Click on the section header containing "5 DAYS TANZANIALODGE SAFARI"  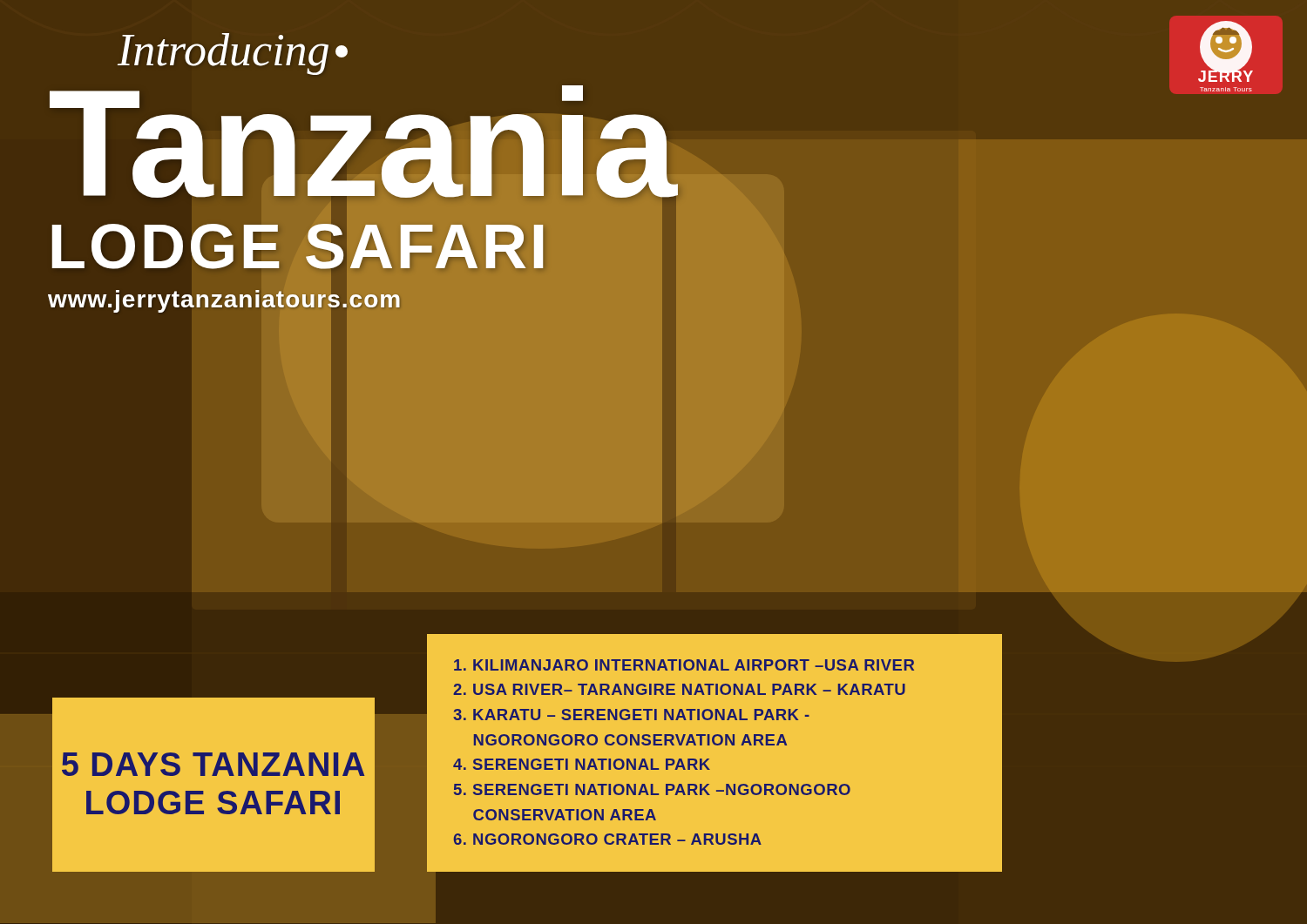(213, 785)
